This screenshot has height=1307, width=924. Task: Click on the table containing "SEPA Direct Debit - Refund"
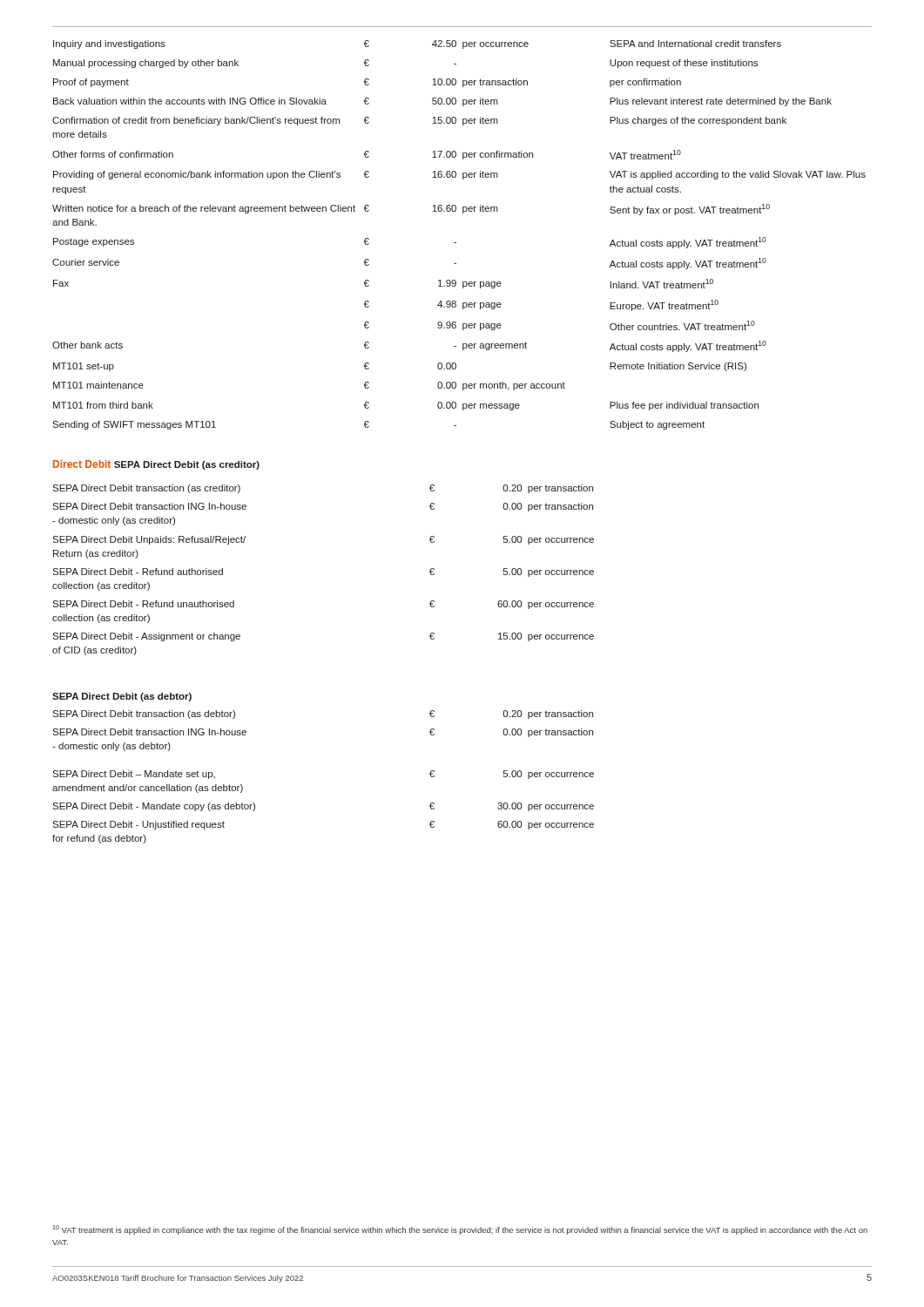click(x=462, y=569)
